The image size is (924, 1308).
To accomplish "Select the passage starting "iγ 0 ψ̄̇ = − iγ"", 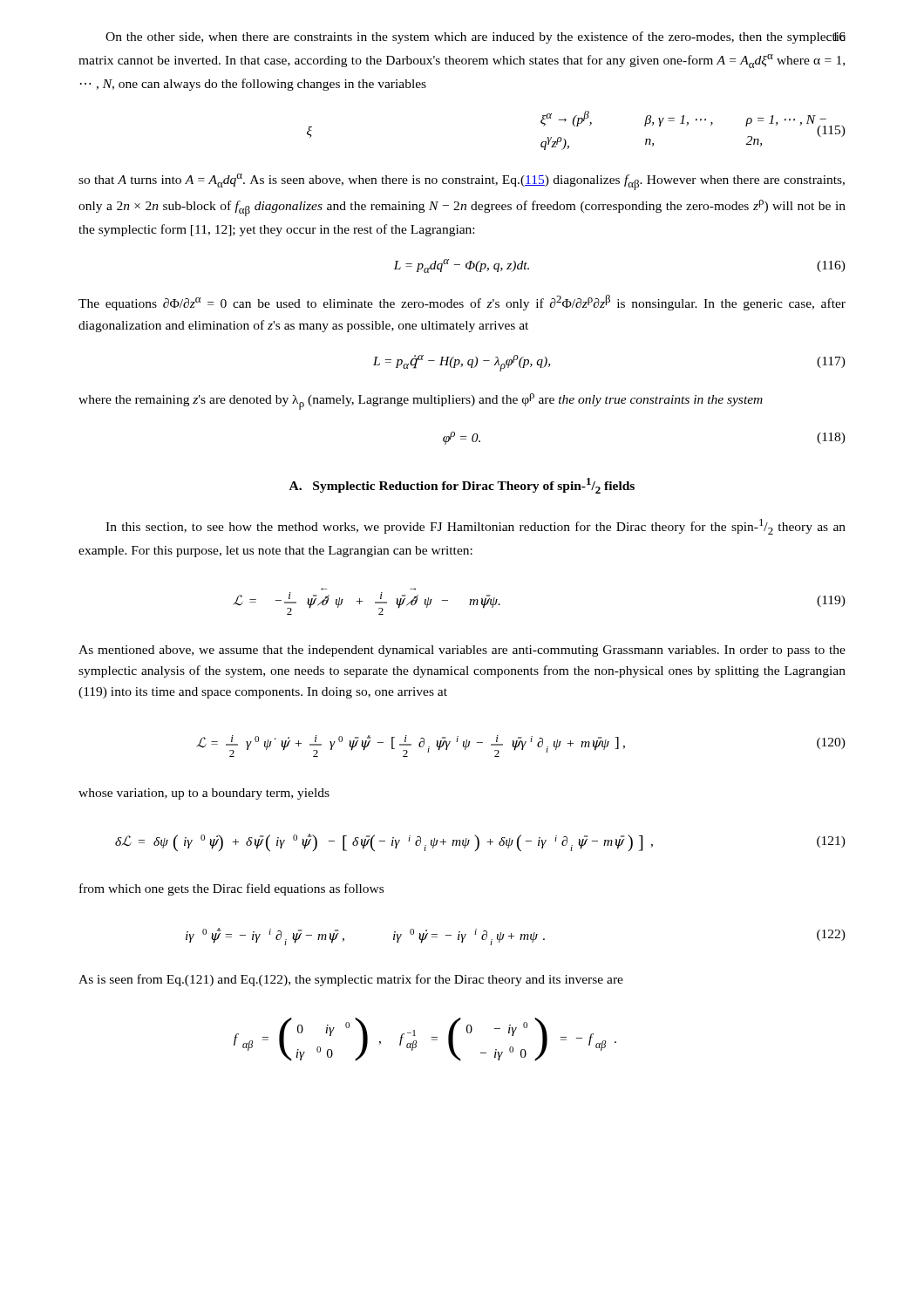I will 514,934.
